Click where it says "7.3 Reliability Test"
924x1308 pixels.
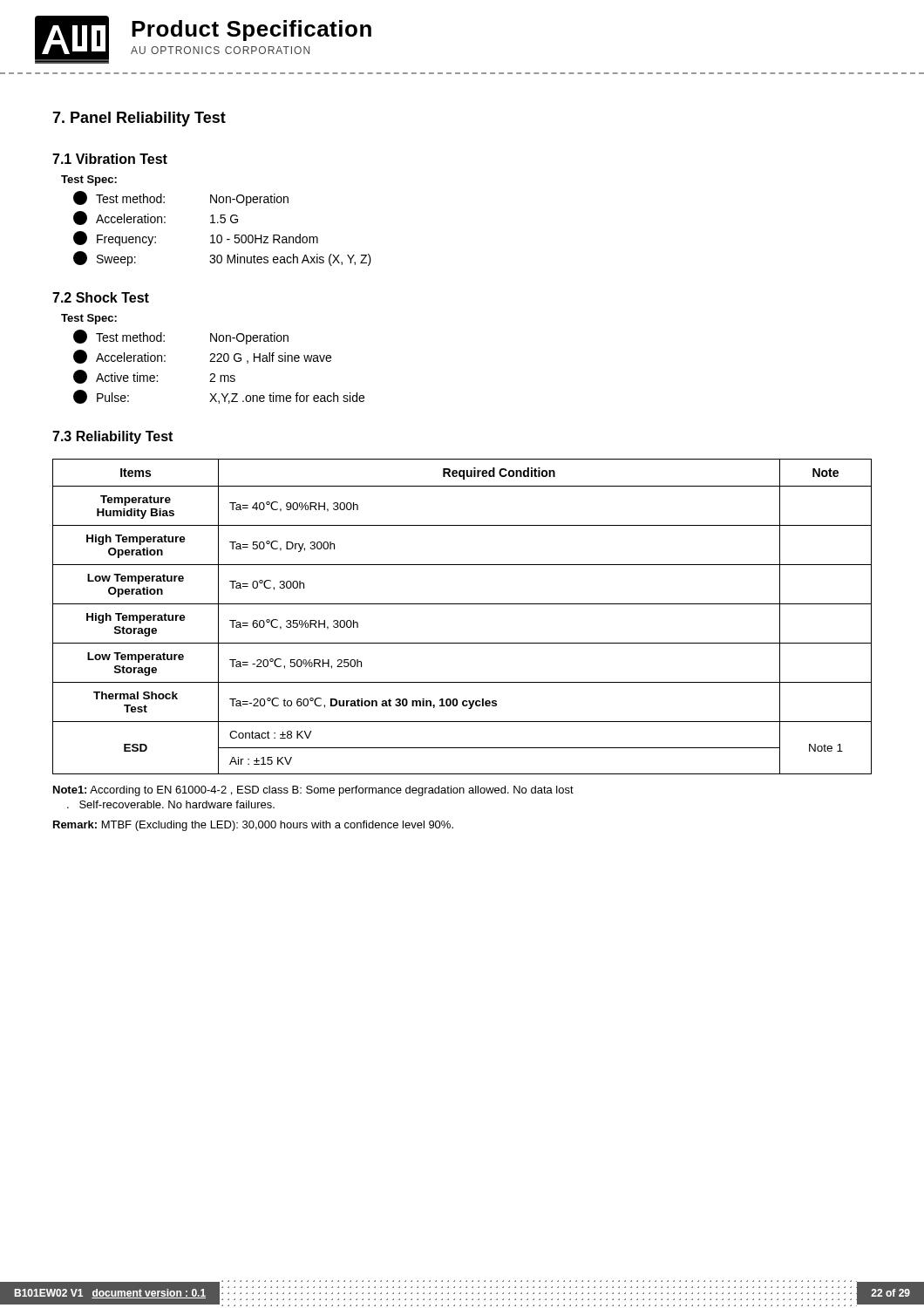113,436
